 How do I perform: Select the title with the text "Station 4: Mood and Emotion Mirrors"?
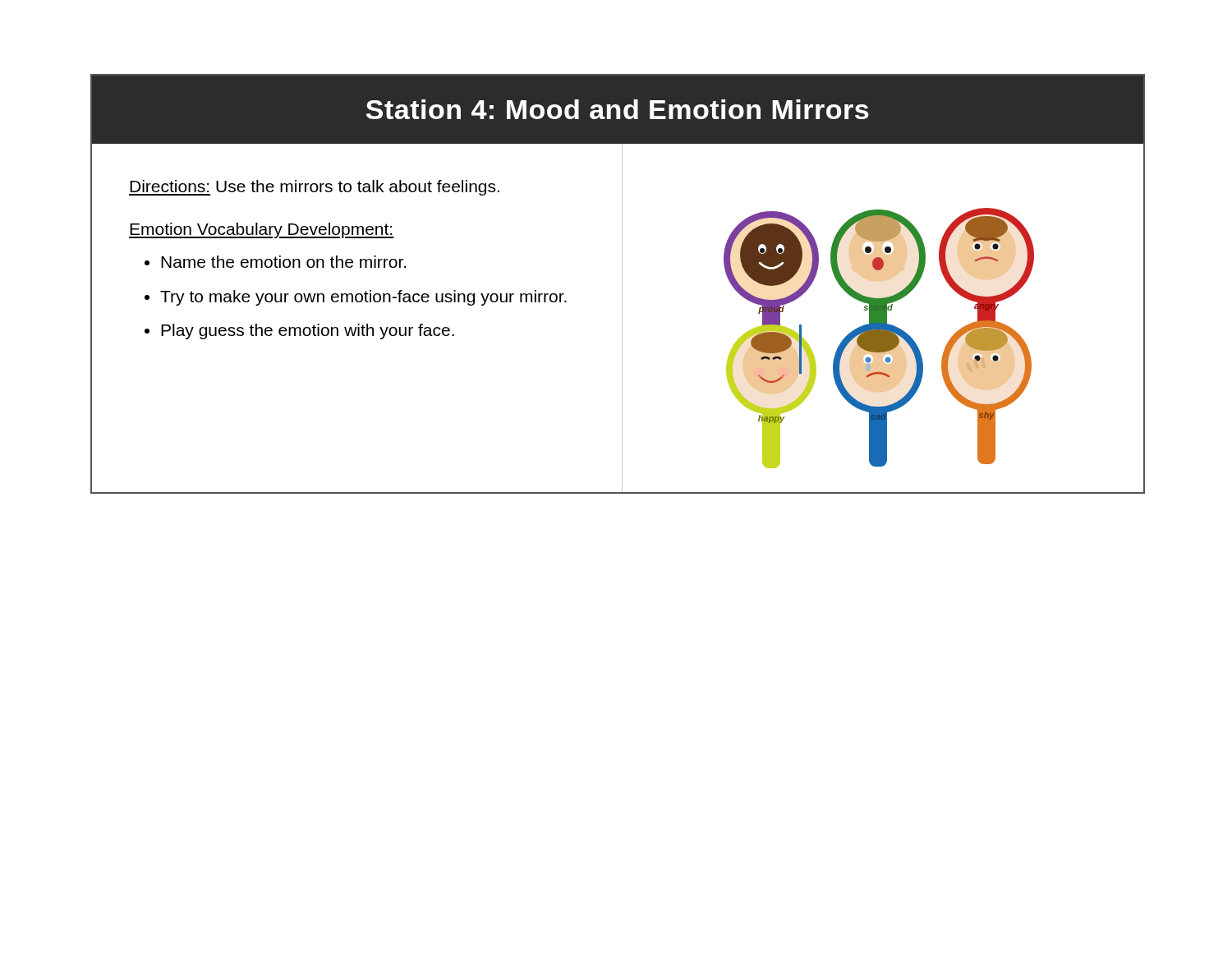(618, 109)
